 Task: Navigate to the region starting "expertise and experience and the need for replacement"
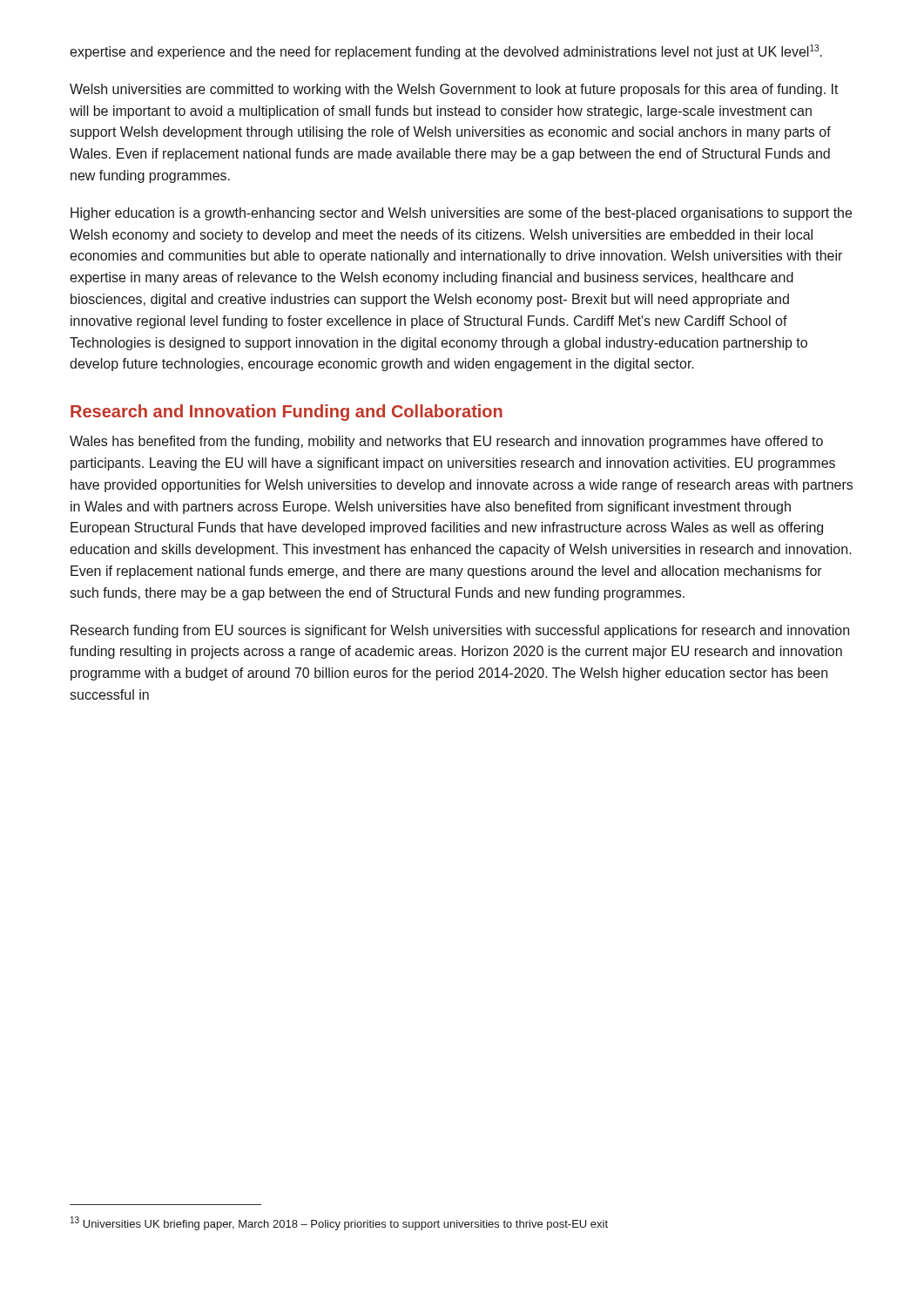click(446, 51)
